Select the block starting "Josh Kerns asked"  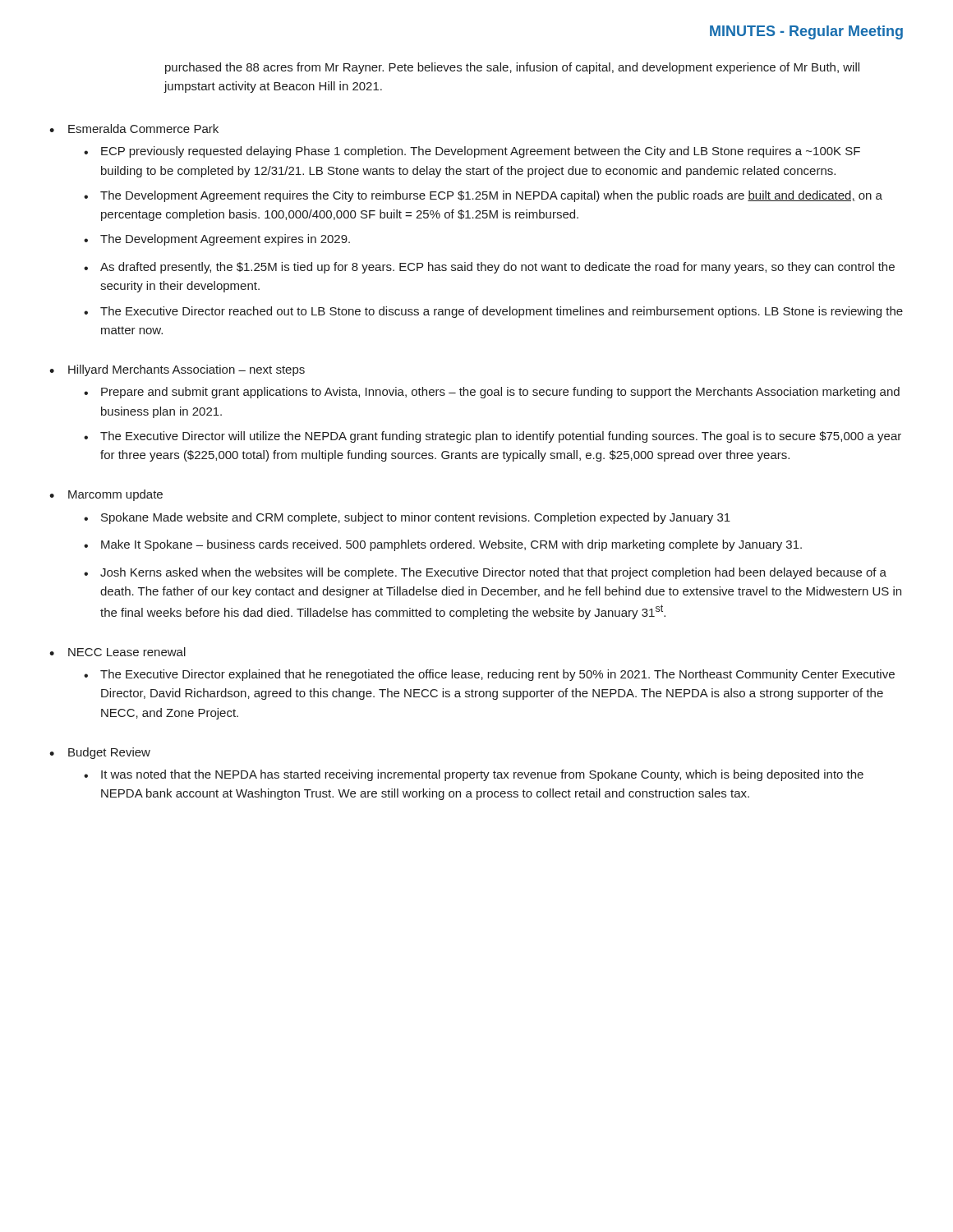tap(501, 592)
